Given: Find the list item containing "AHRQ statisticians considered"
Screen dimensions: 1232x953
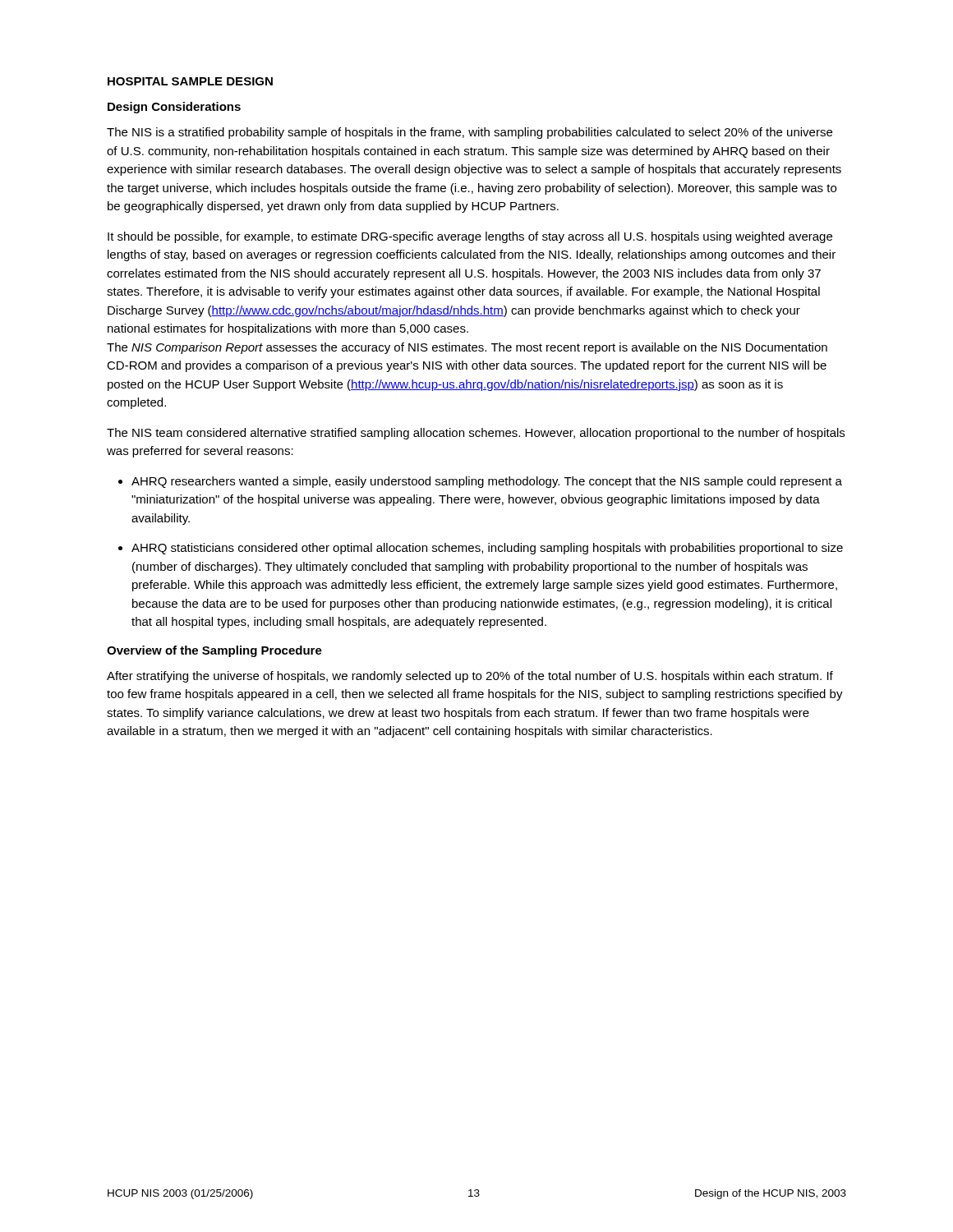Looking at the screenshot, I should [x=487, y=584].
